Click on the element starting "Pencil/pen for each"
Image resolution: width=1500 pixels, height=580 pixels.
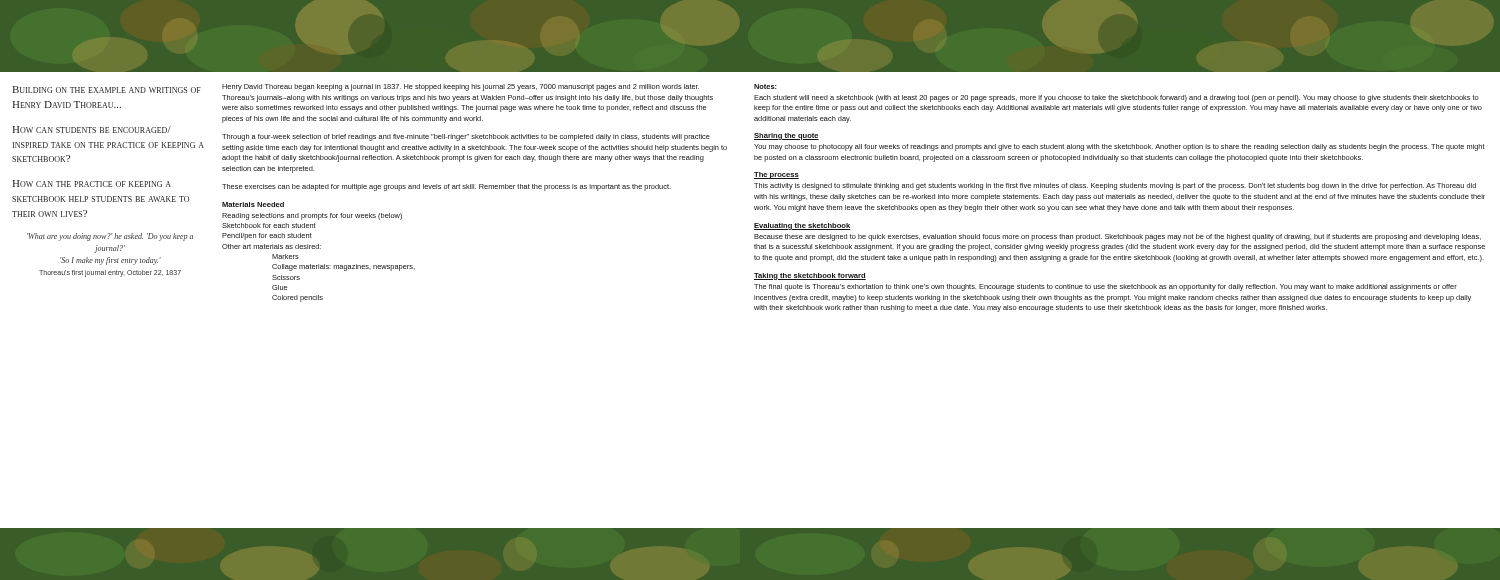(267, 236)
